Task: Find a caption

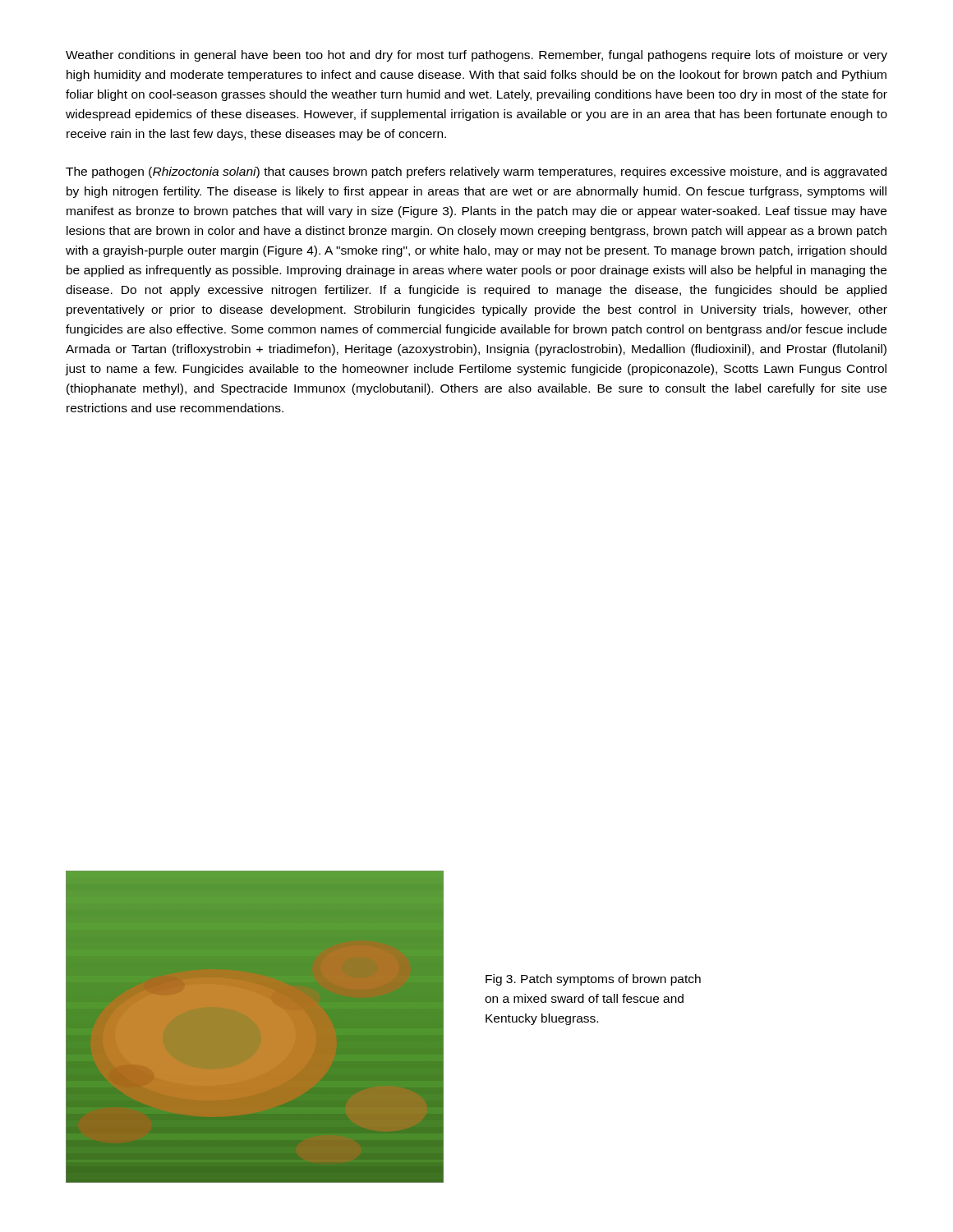Action: point(593,998)
